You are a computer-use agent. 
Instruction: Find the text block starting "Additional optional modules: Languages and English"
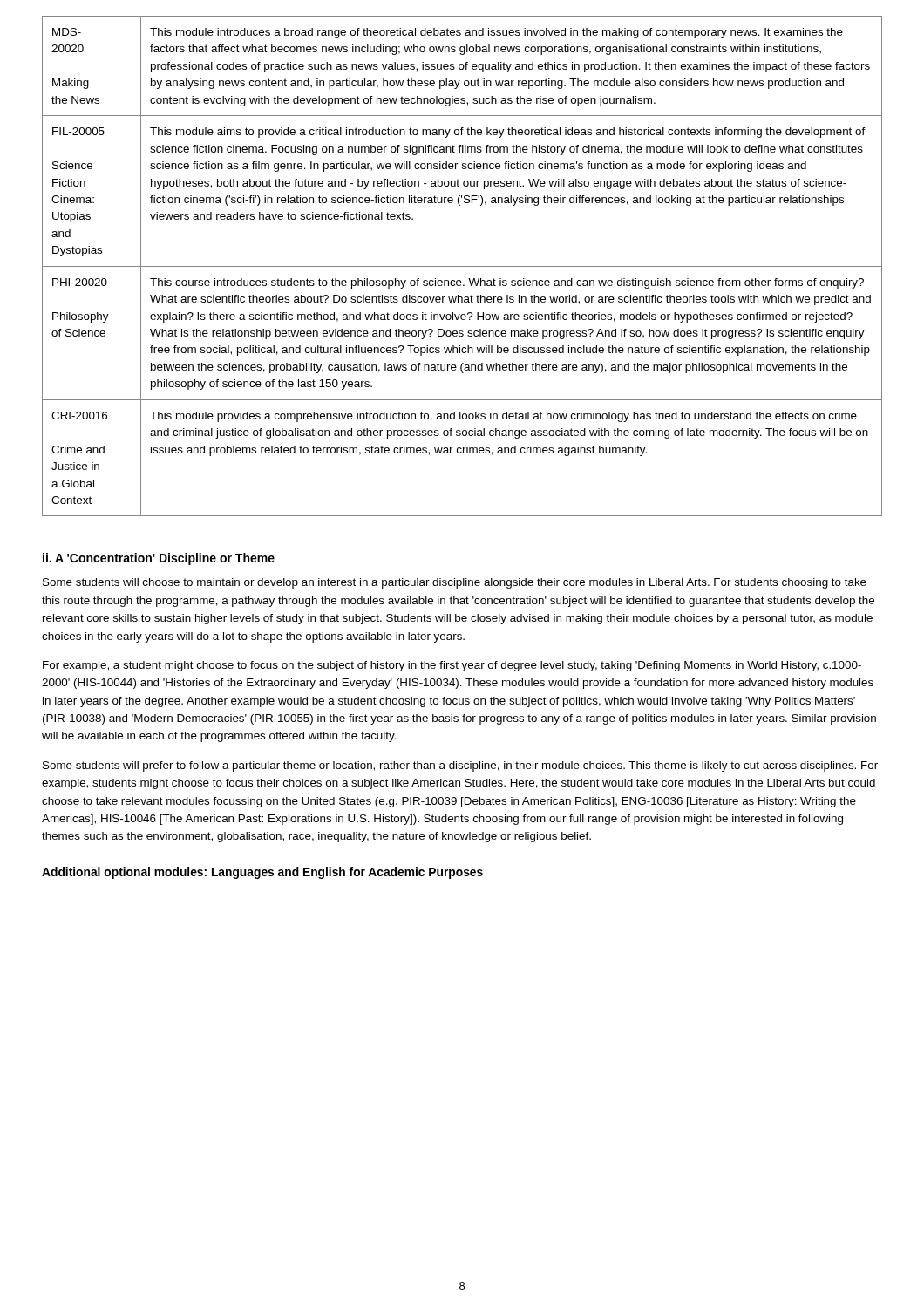[x=262, y=872]
